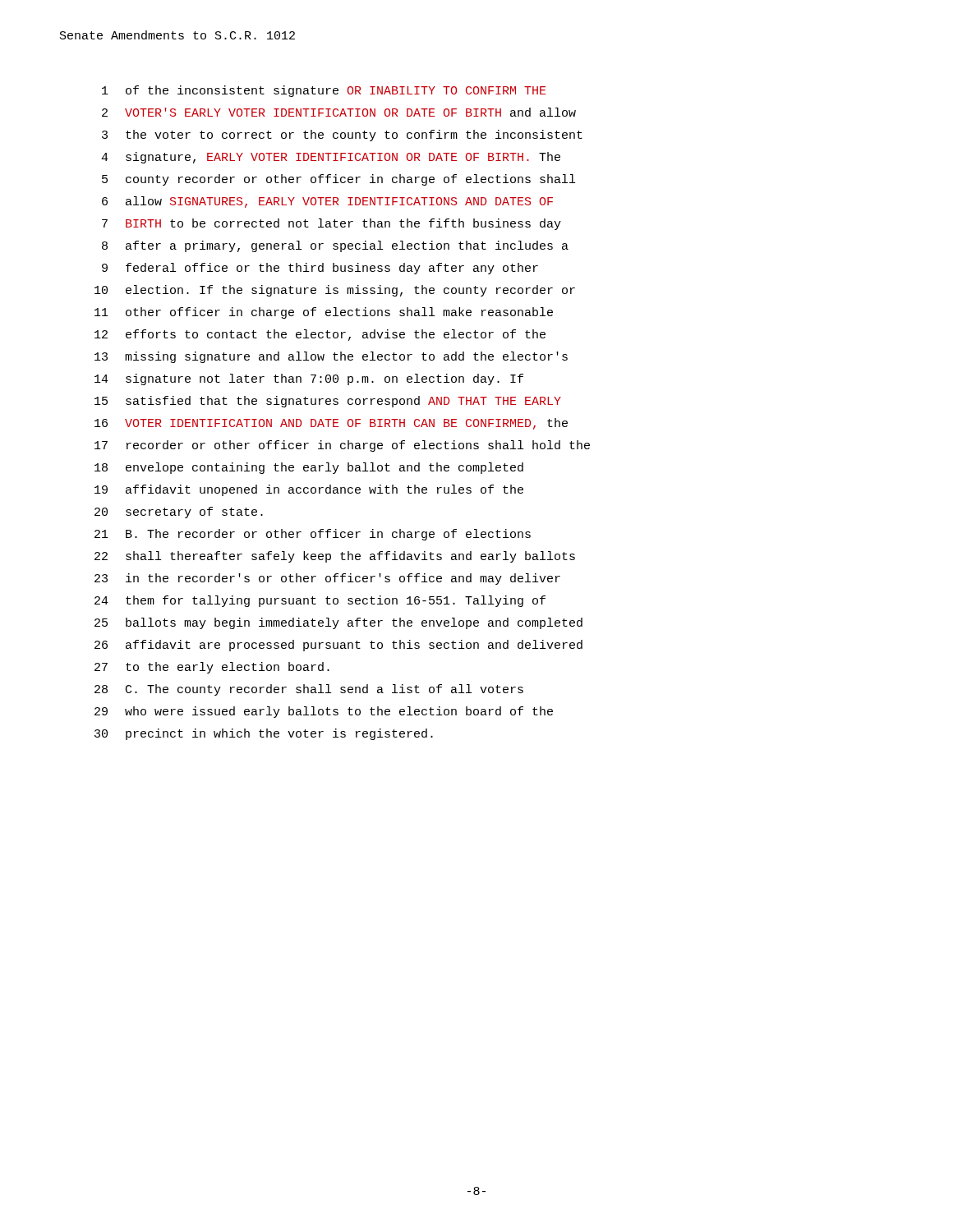953x1232 pixels.
Task: Find the passage starting "12 efforts to contact the elector, advise the"
Action: (303, 336)
